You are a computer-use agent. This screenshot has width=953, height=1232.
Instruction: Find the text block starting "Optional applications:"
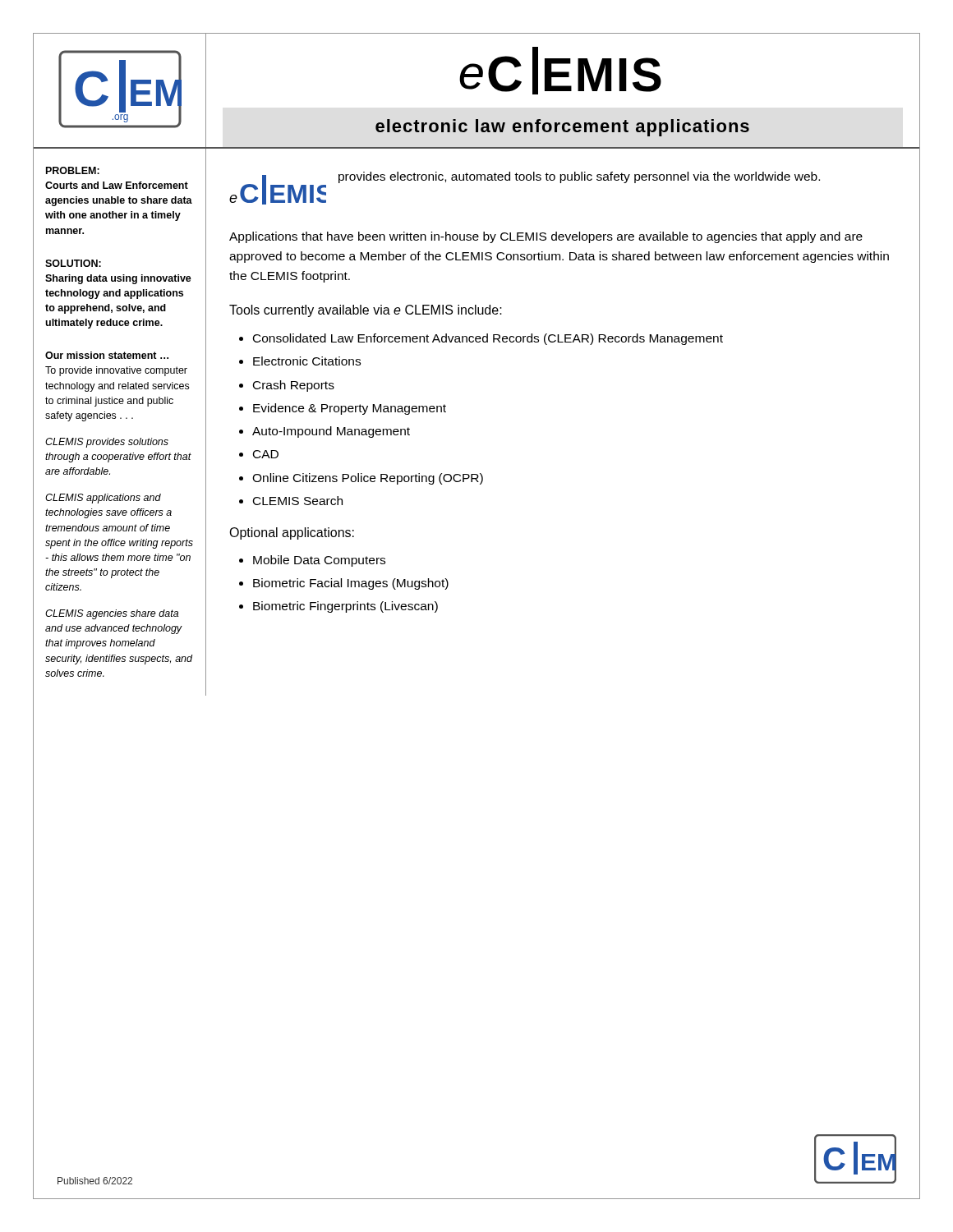(292, 533)
